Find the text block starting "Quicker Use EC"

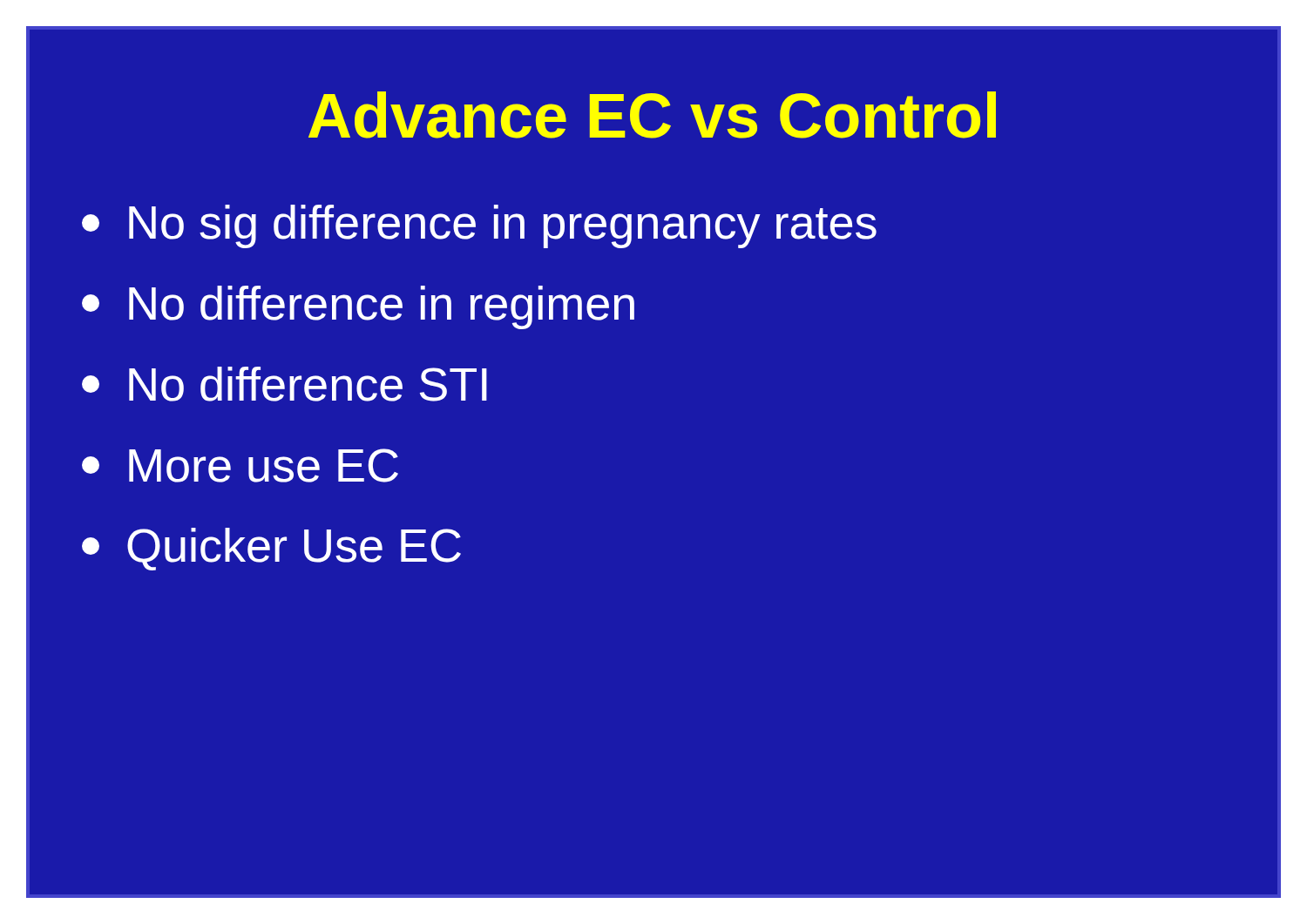coord(272,546)
